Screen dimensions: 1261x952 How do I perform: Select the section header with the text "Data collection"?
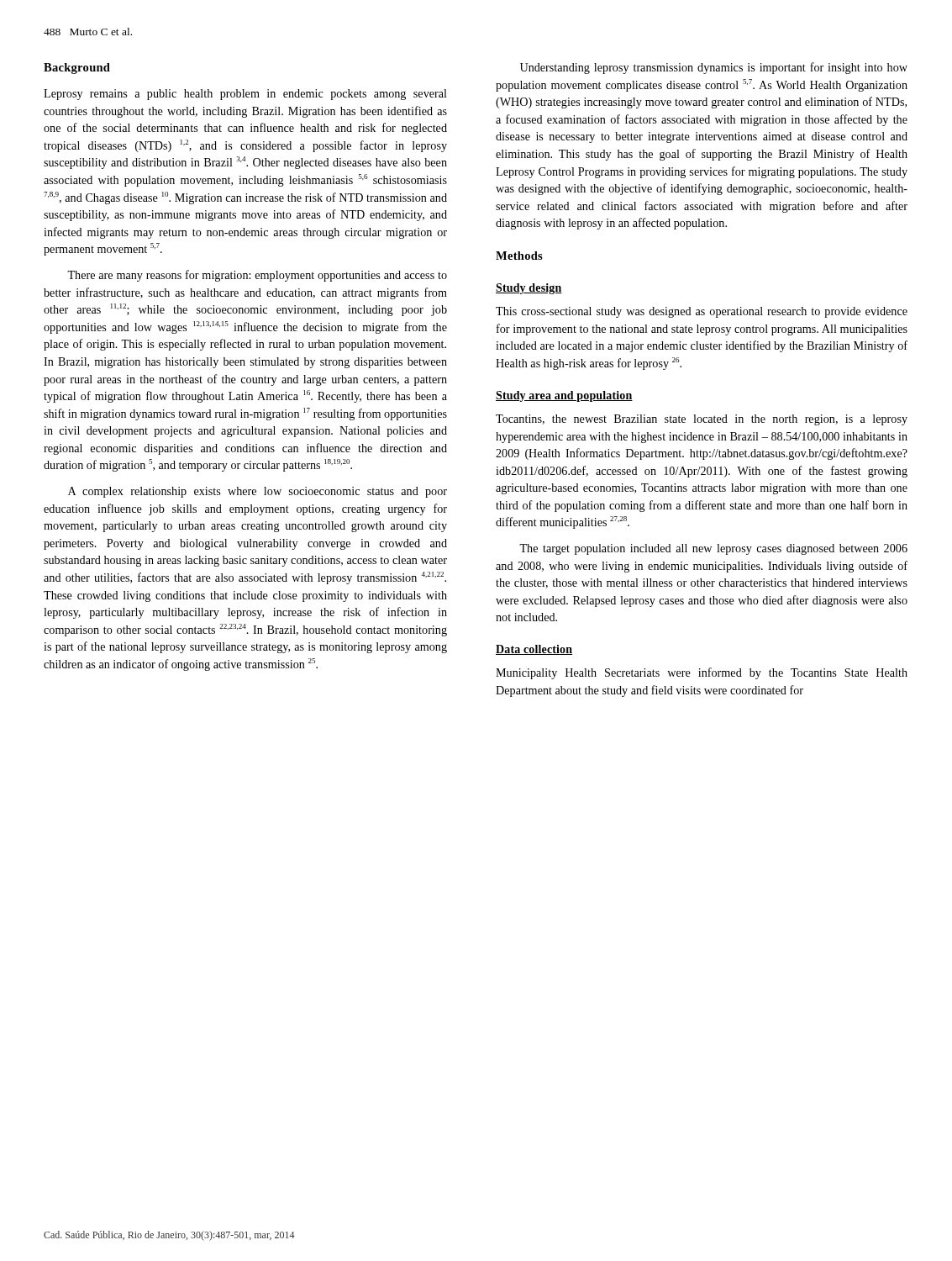534,649
